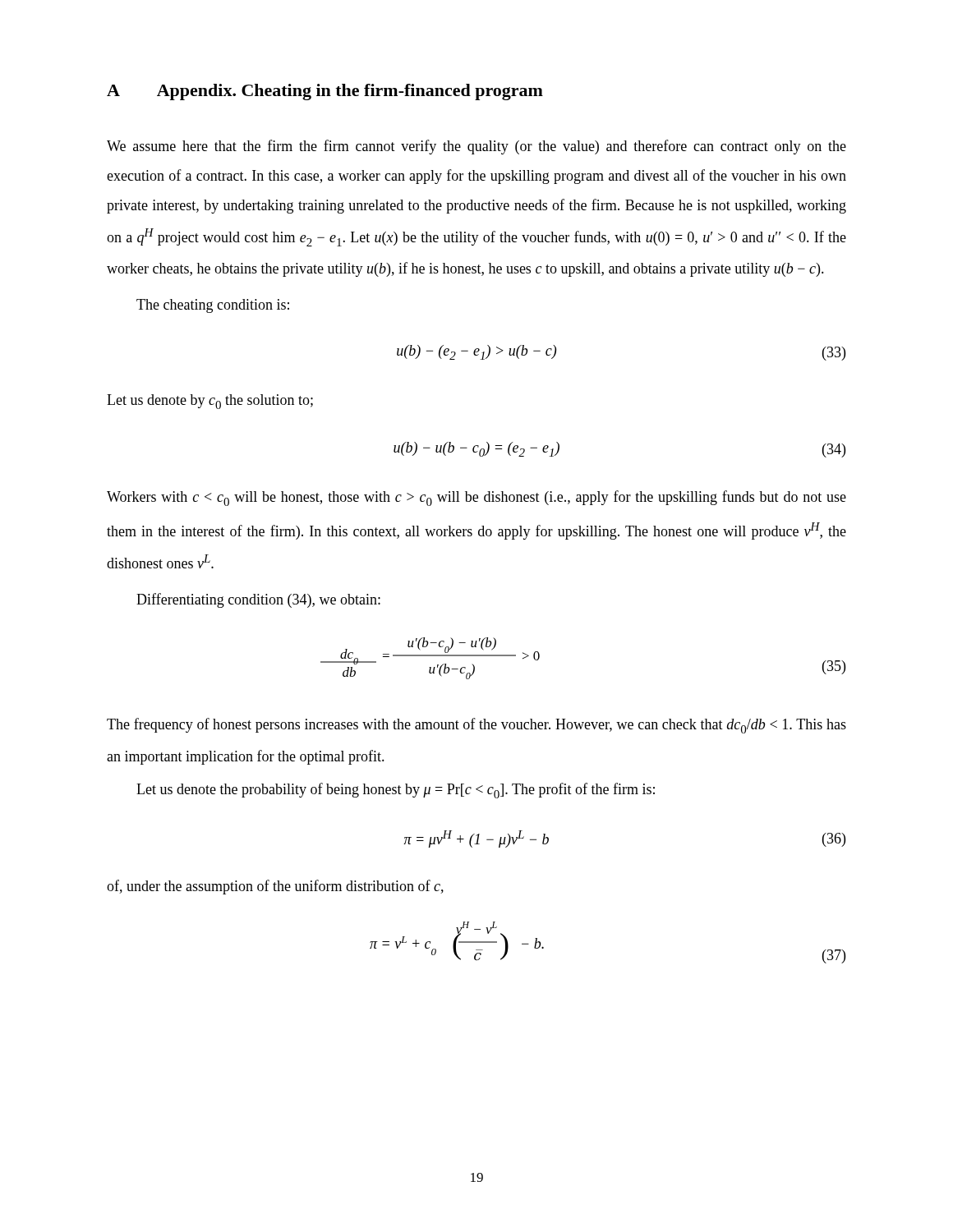The width and height of the screenshot is (953, 1232).
Task: Select the text that reads "Let us denote by c0 the solution to;"
Action: 210,402
